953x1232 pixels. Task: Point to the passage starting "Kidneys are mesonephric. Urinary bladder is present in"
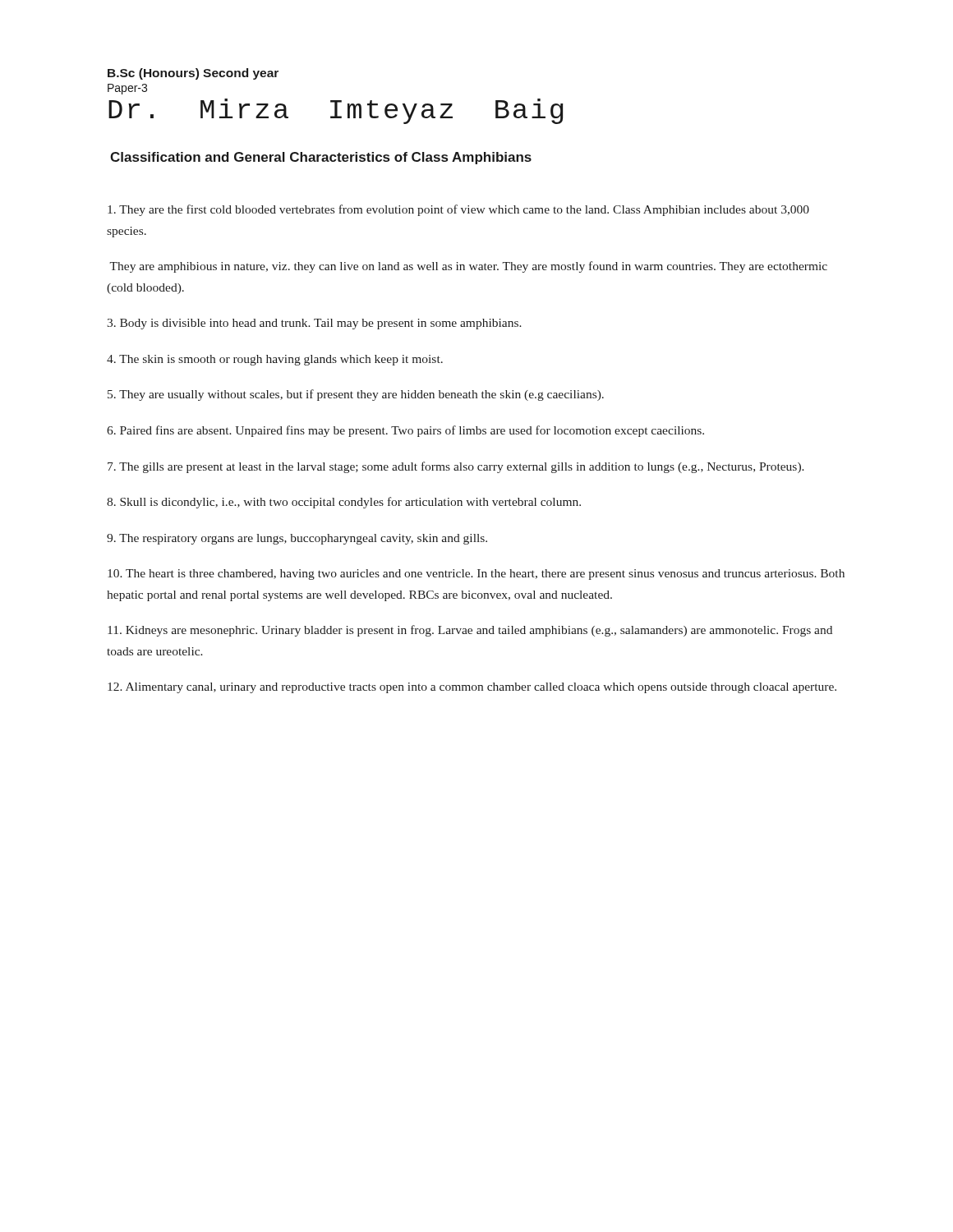(476, 641)
